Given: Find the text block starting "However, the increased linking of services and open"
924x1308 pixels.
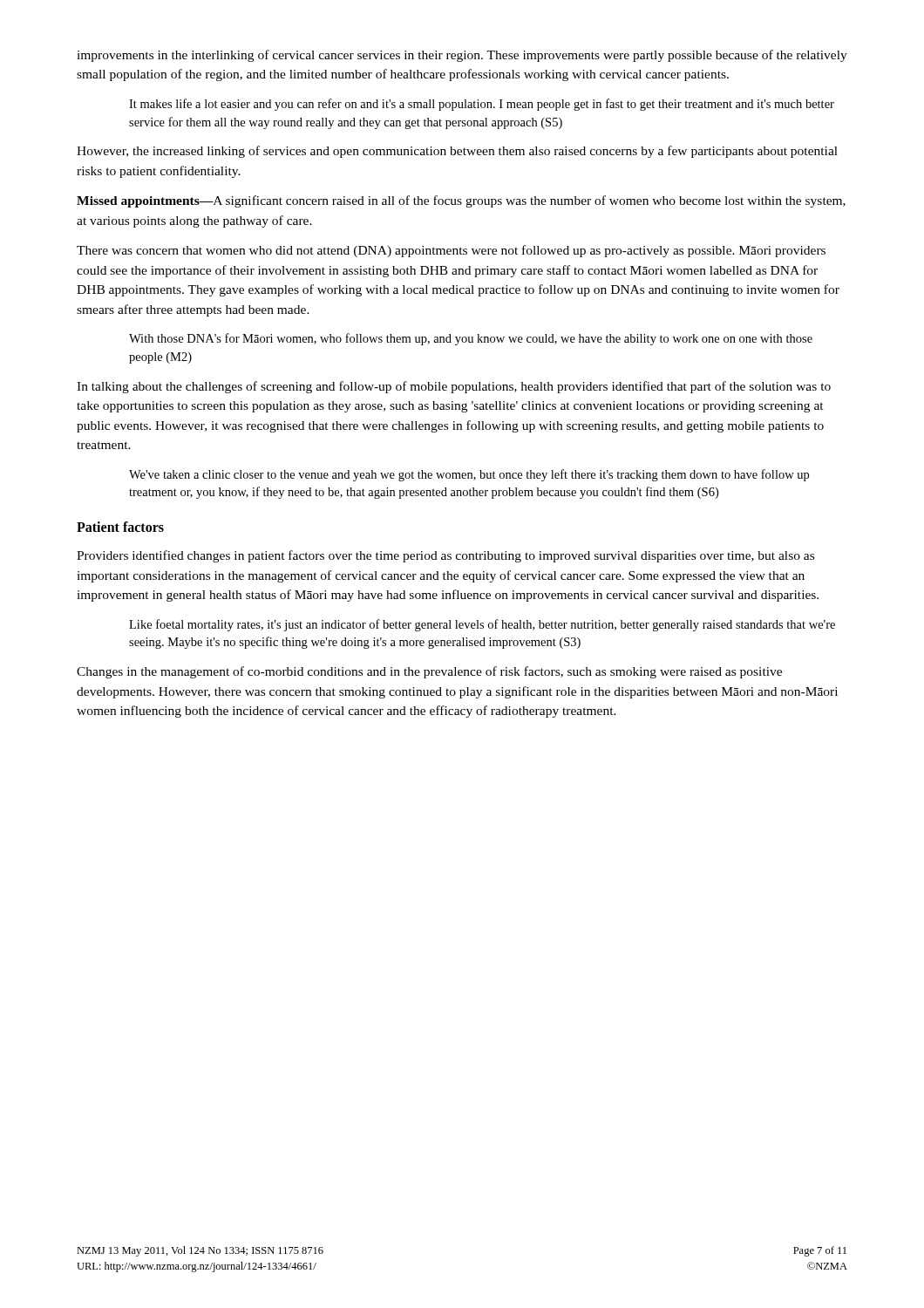Looking at the screenshot, I should click(x=462, y=161).
